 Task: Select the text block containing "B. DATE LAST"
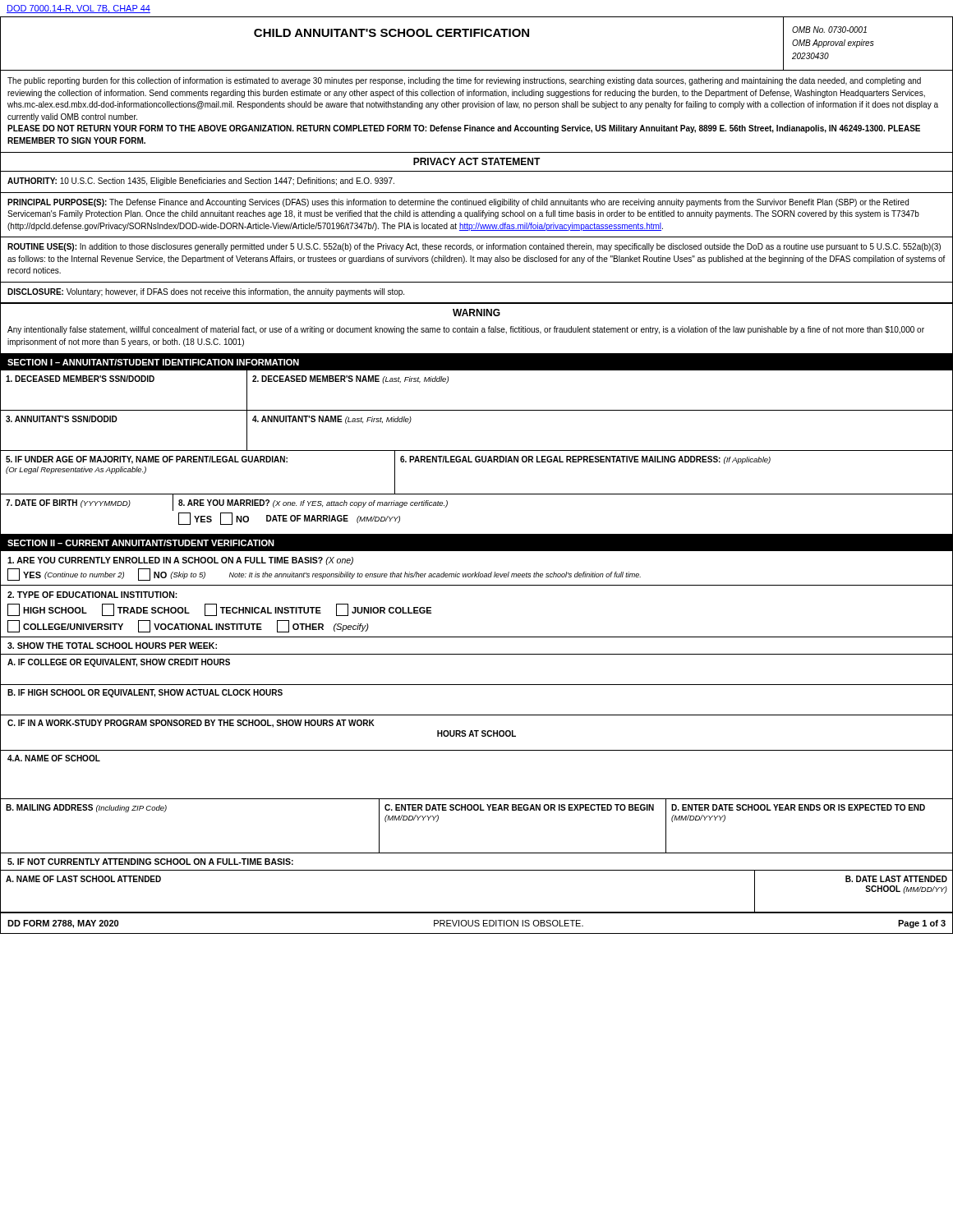pyautogui.click(x=896, y=884)
